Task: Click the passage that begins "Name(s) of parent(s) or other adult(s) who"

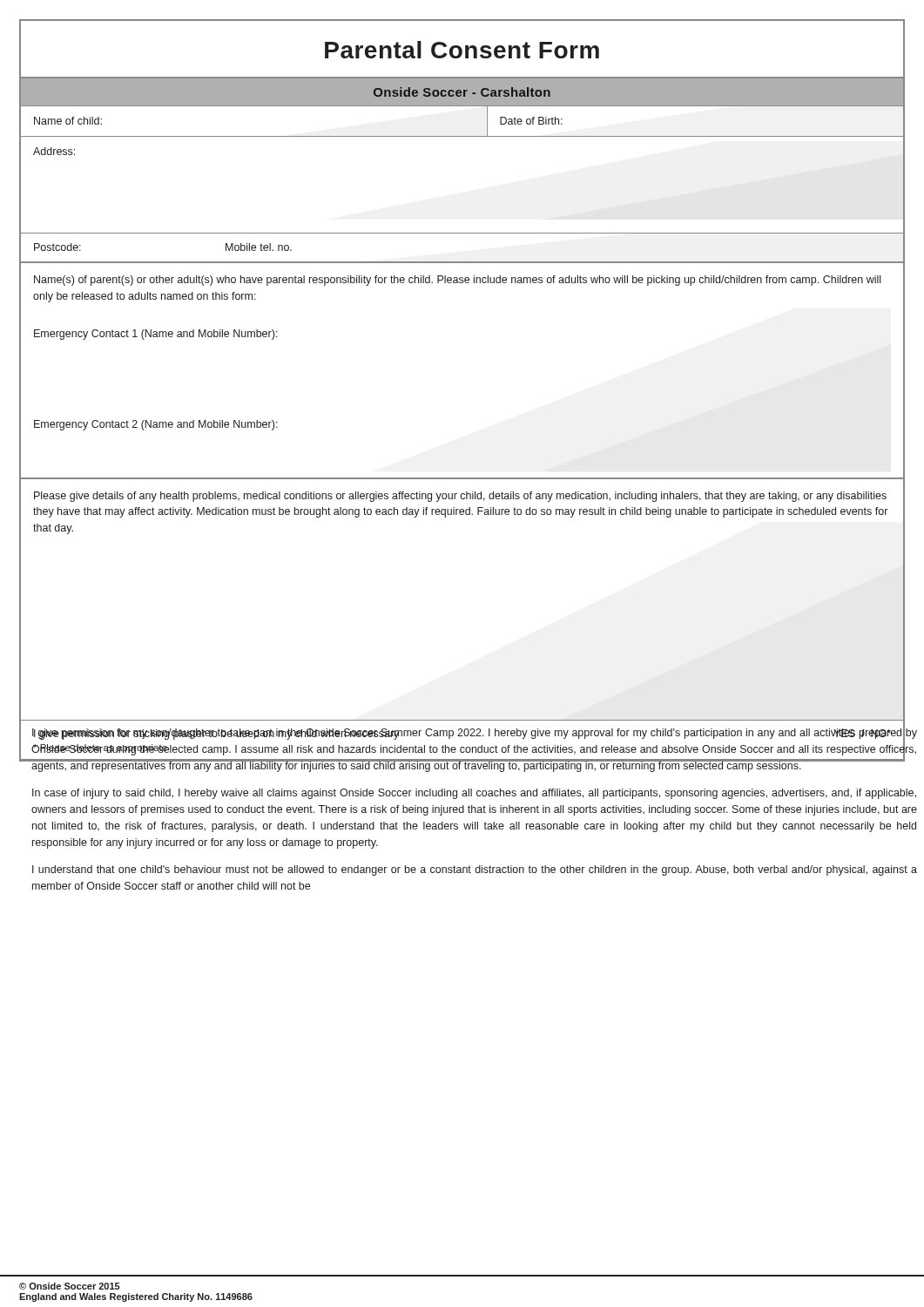Action: click(462, 288)
